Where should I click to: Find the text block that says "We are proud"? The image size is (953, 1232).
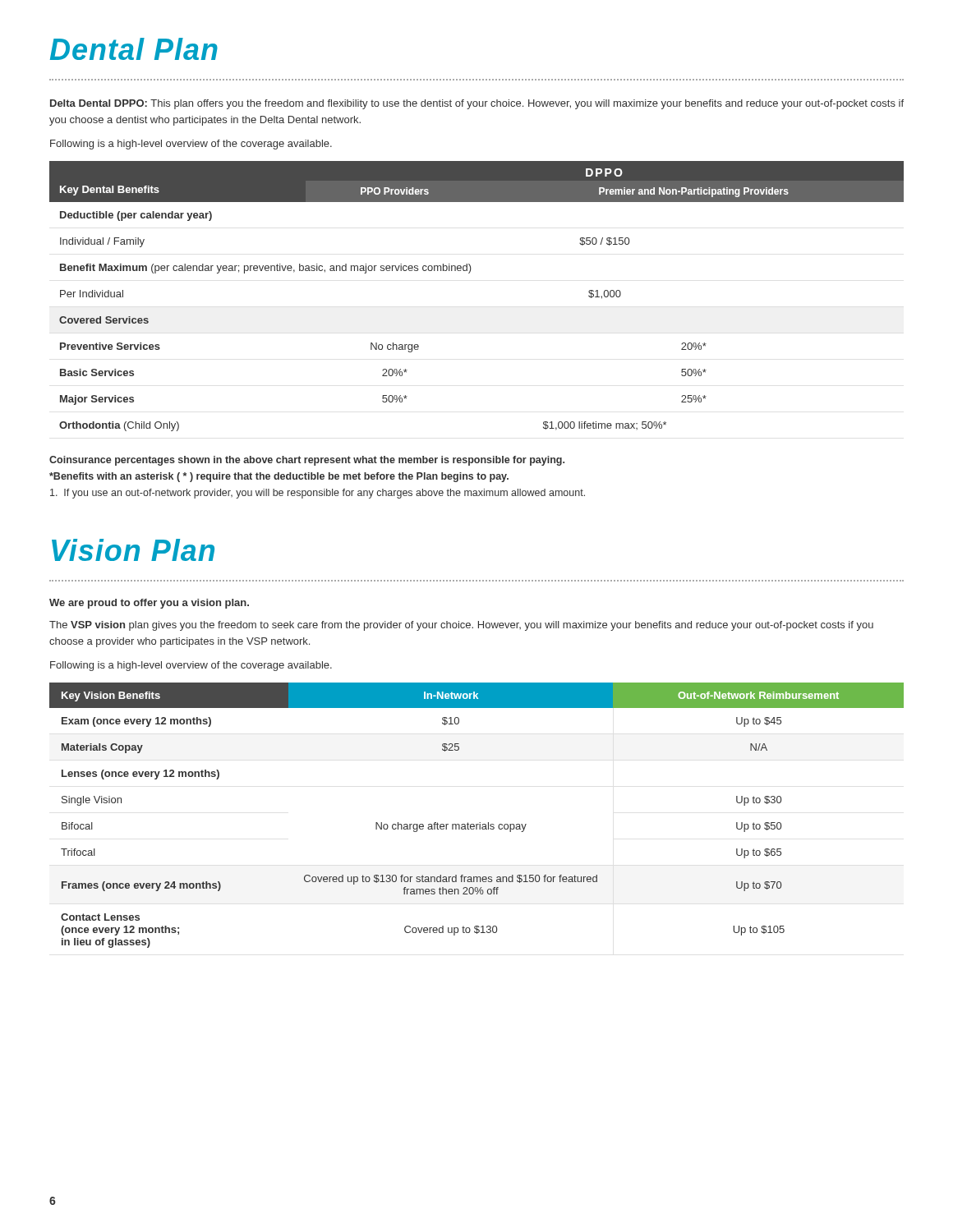point(149,602)
